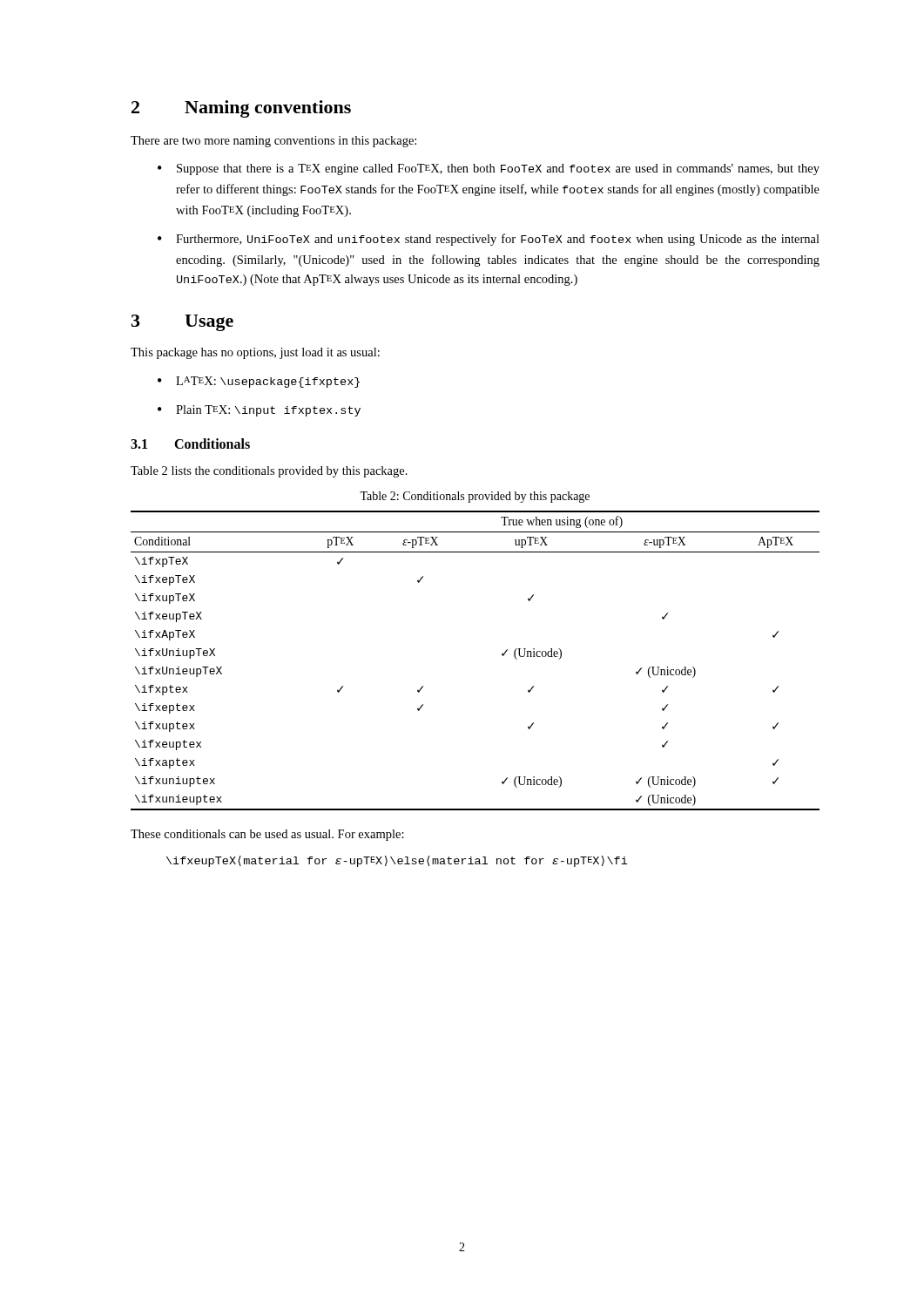Click on the block starting "There are two more naming conventions in"

tap(273, 142)
